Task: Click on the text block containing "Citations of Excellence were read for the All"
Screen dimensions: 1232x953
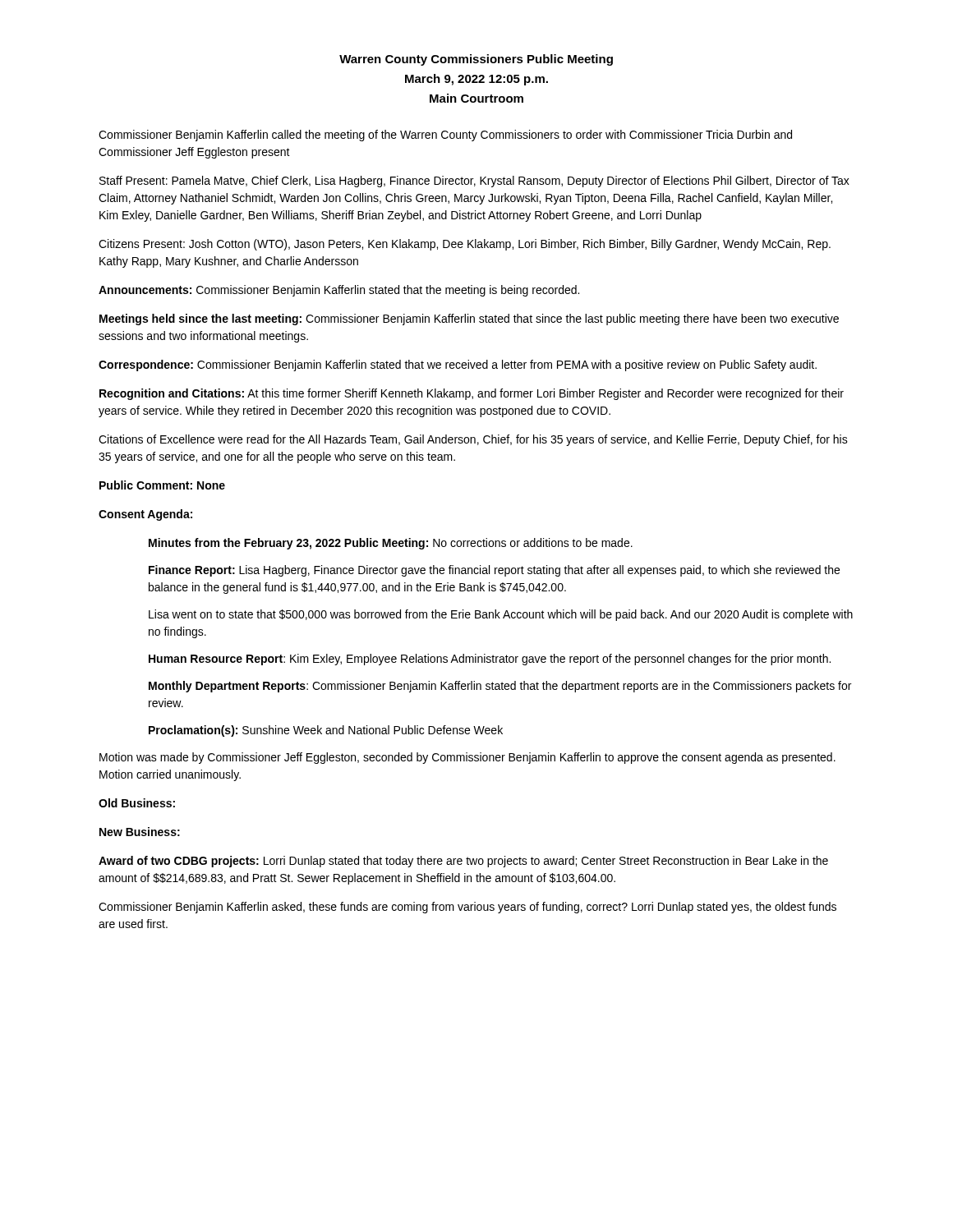Action: pyautogui.click(x=473, y=448)
